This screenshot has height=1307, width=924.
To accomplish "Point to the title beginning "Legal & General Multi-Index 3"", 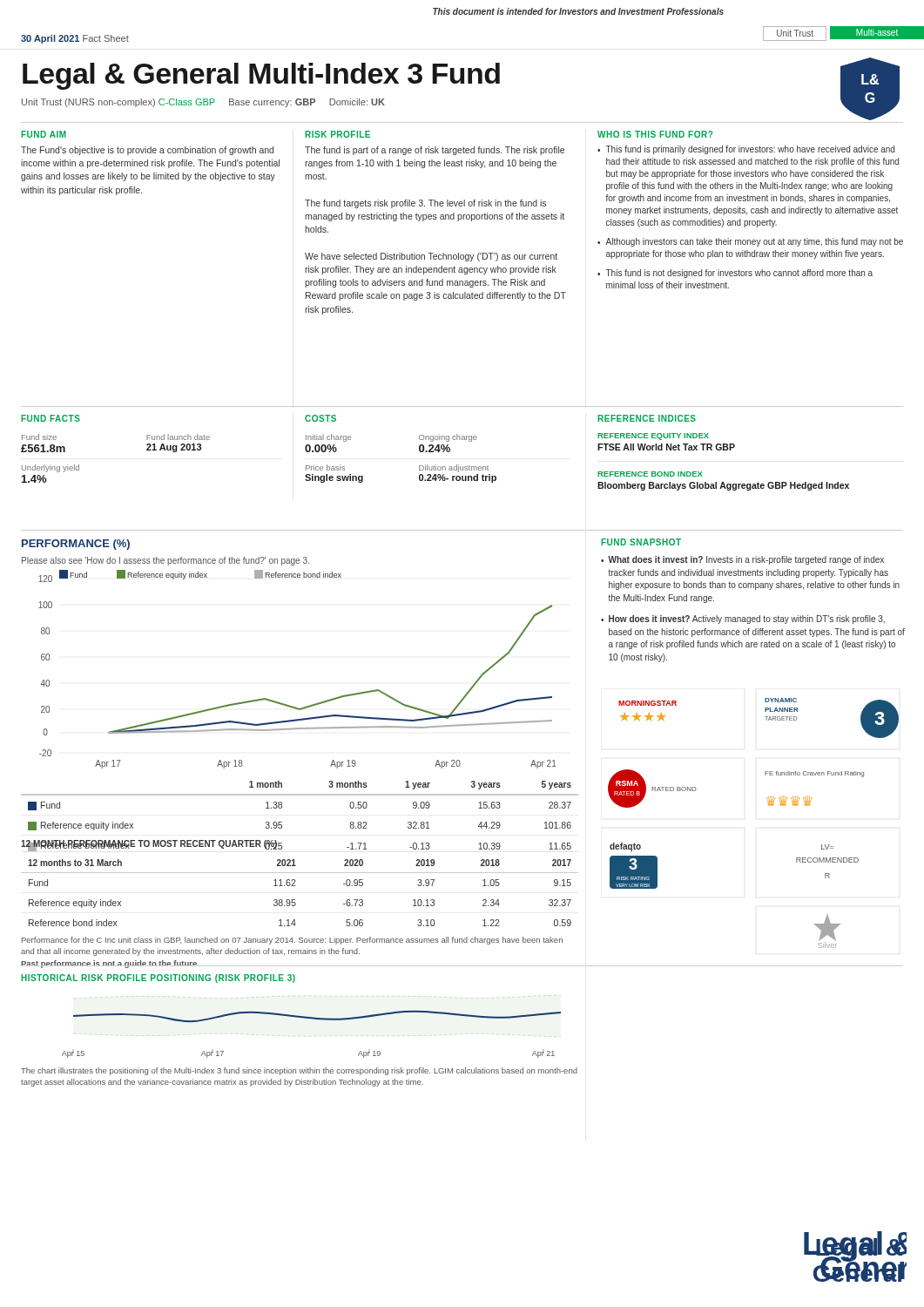I will pyautogui.click(x=334, y=83).
